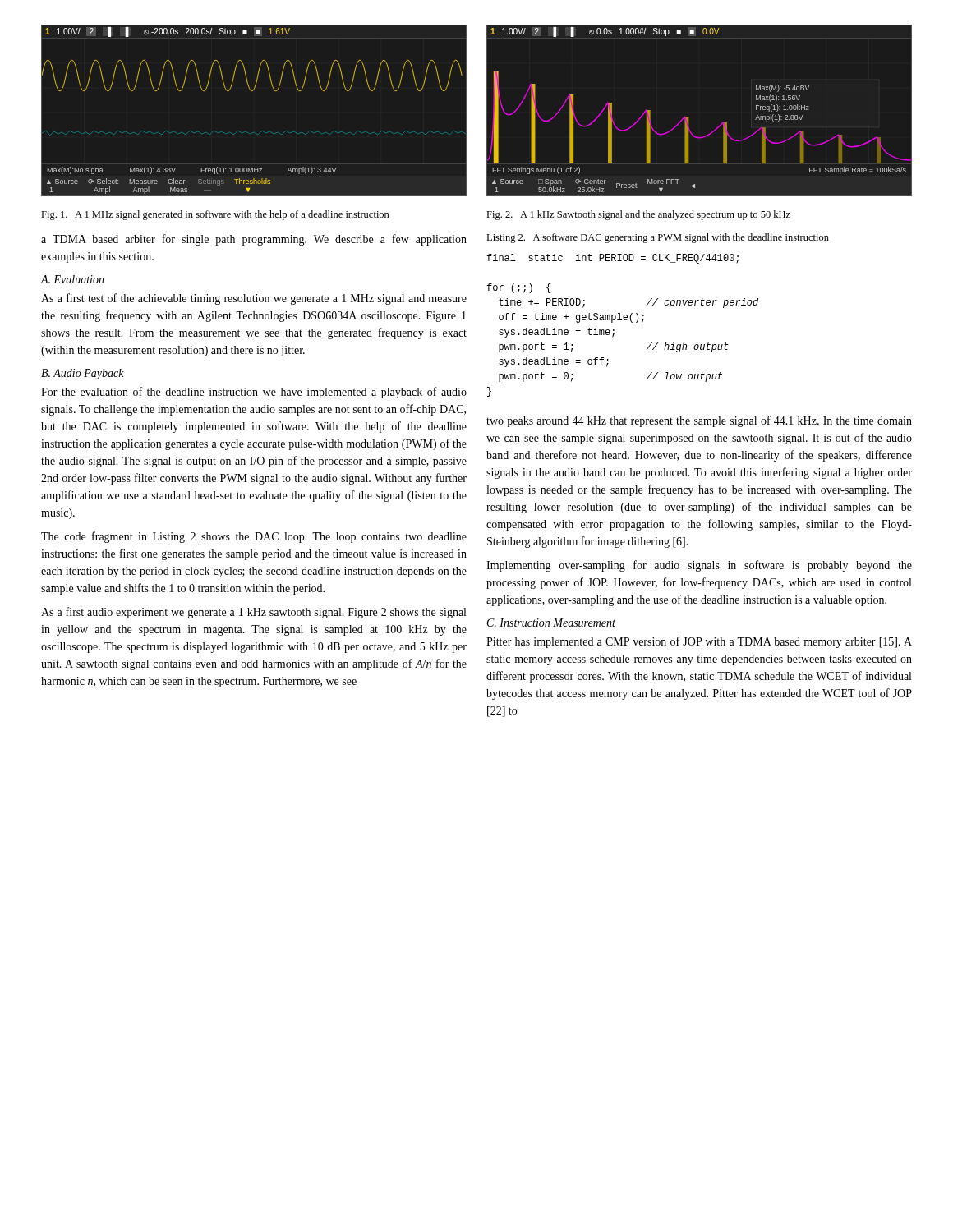Image resolution: width=953 pixels, height=1232 pixels.
Task: Point to the block starting "Implementing over-sampling for audio signals in software is"
Action: coord(699,583)
